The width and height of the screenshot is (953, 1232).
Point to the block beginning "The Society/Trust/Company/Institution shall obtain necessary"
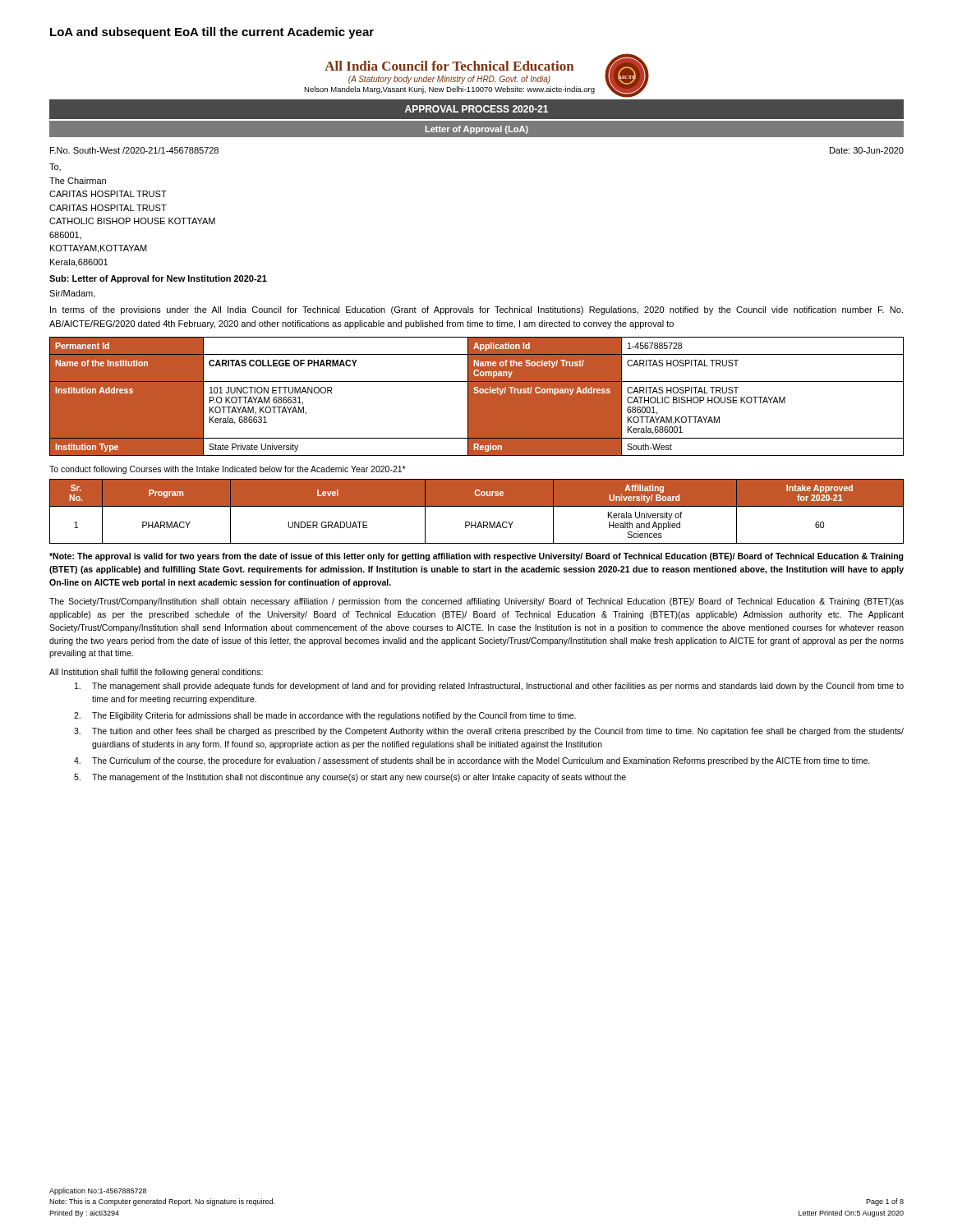(x=476, y=627)
